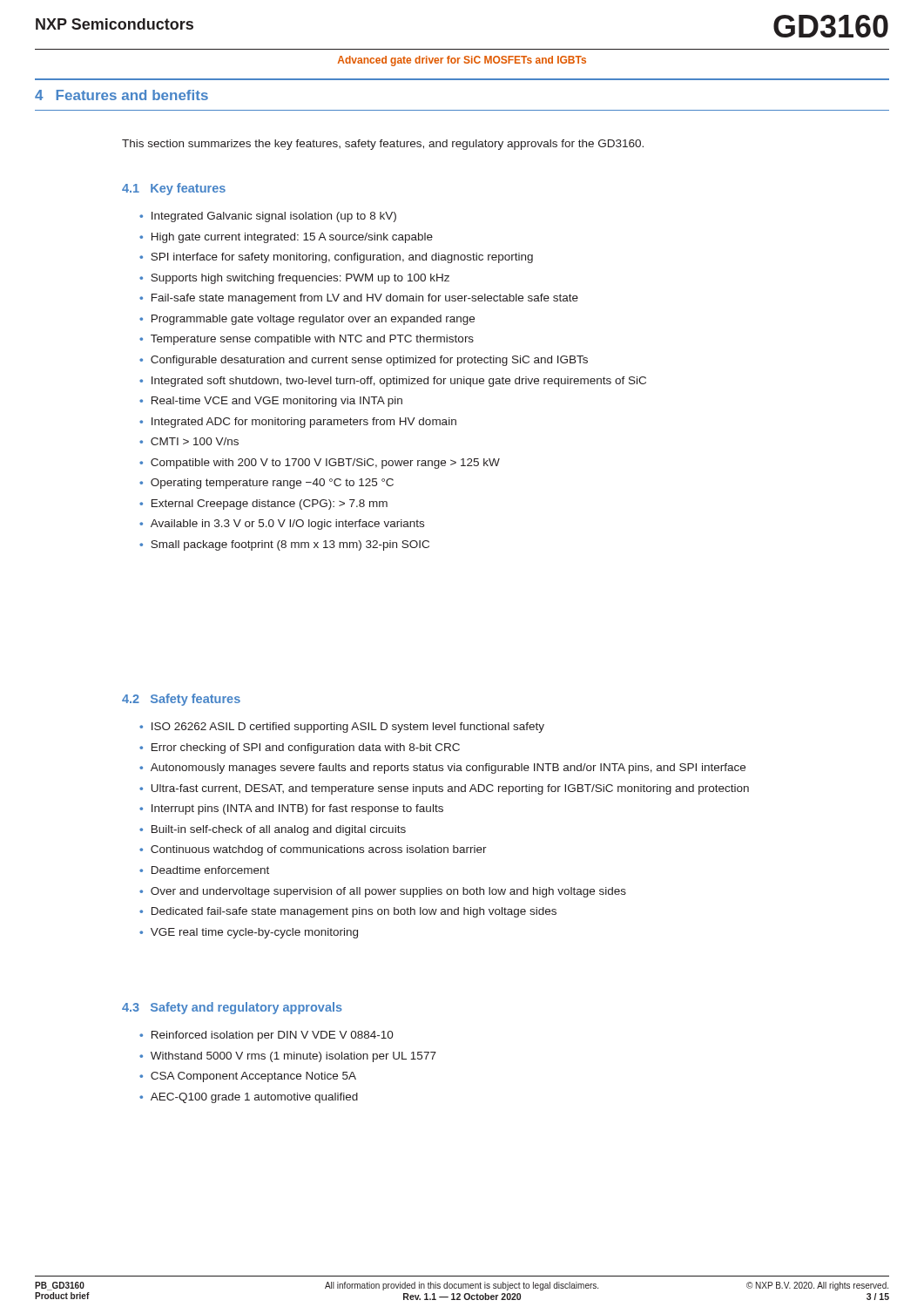The image size is (924, 1307).
Task: Locate the block of text that opens with "•Ultra-fast current, DESAT, and"
Action: point(444,788)
